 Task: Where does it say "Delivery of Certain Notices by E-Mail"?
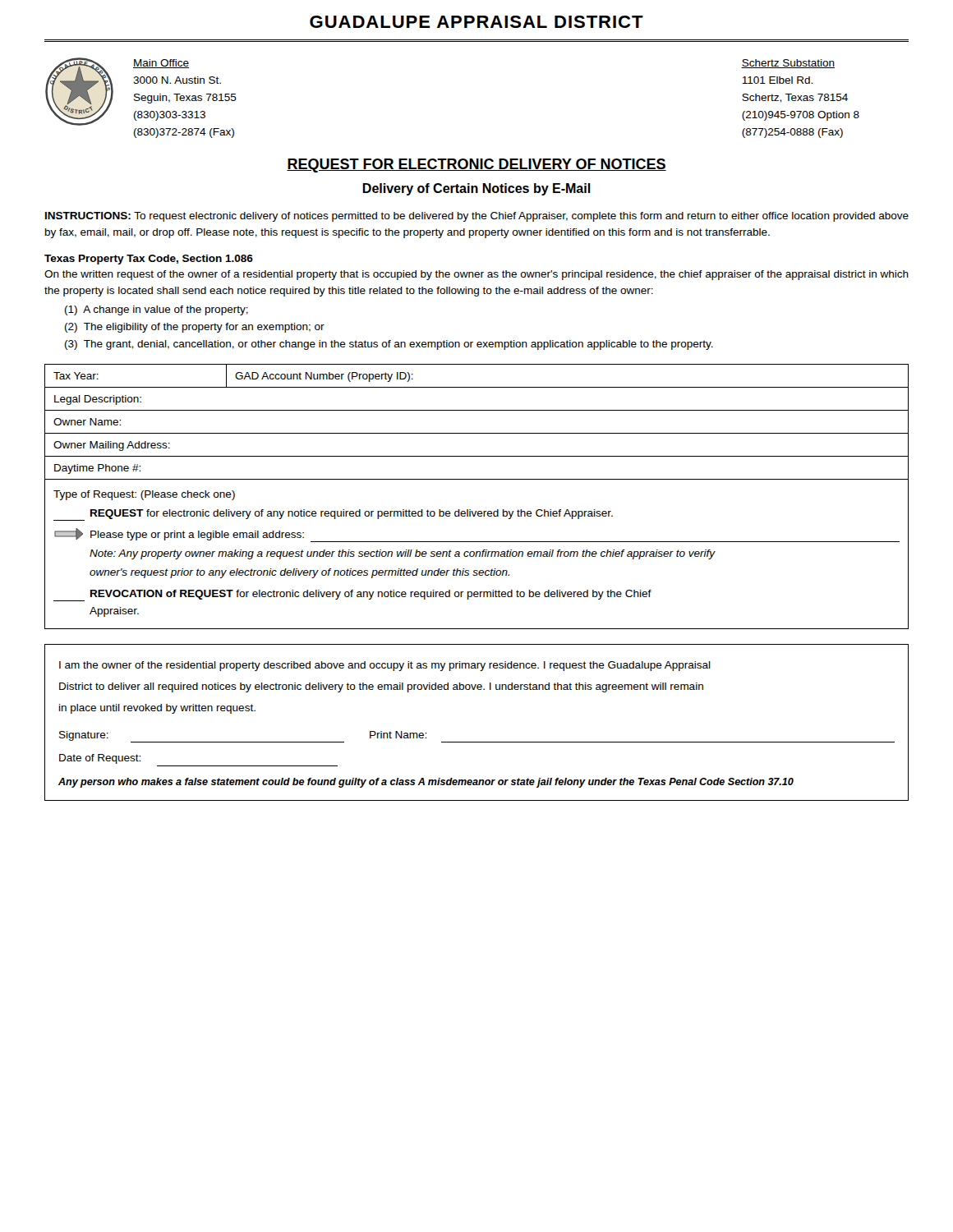coord(476,188)
